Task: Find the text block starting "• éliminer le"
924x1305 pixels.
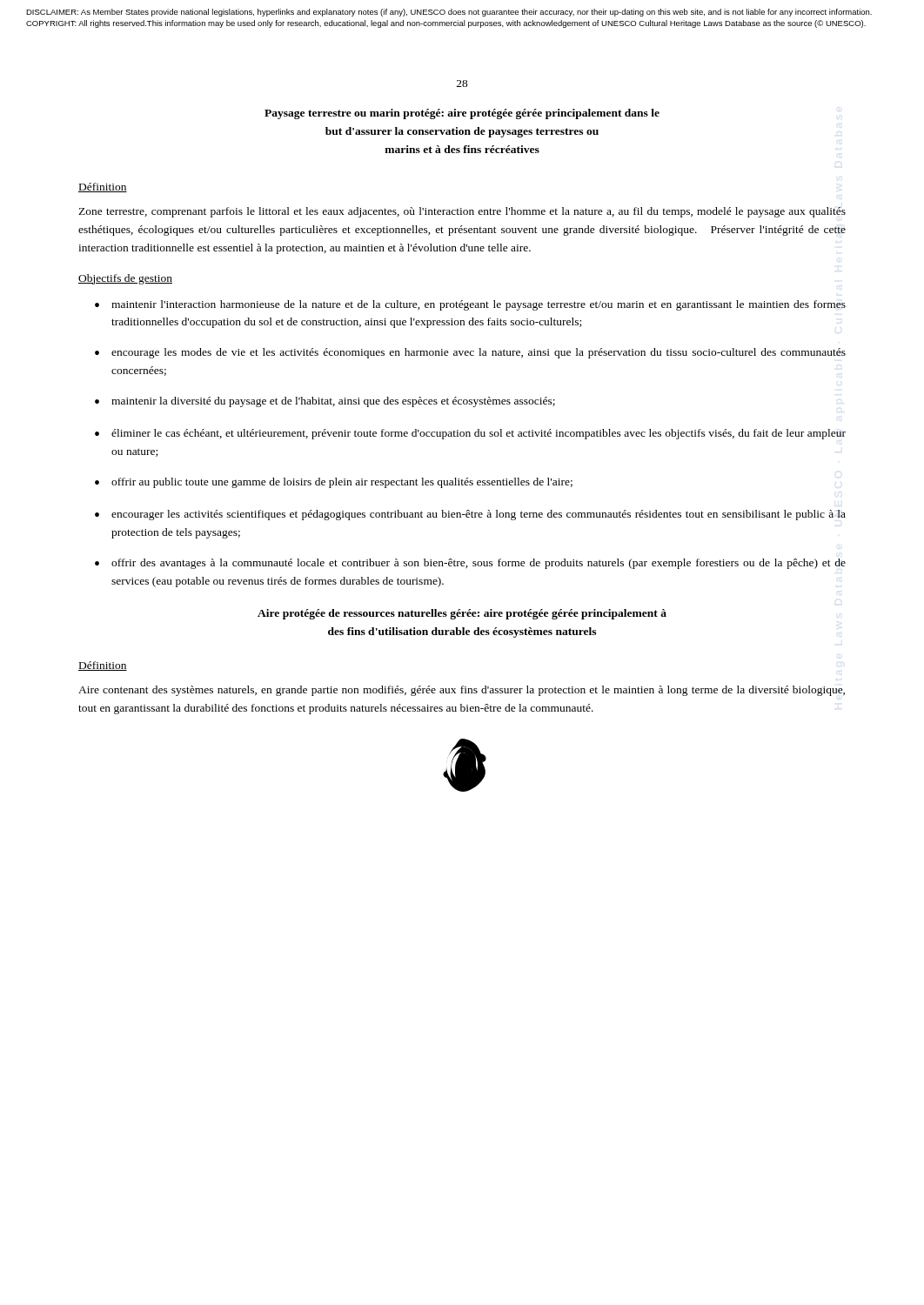Action: coord(470,443)
